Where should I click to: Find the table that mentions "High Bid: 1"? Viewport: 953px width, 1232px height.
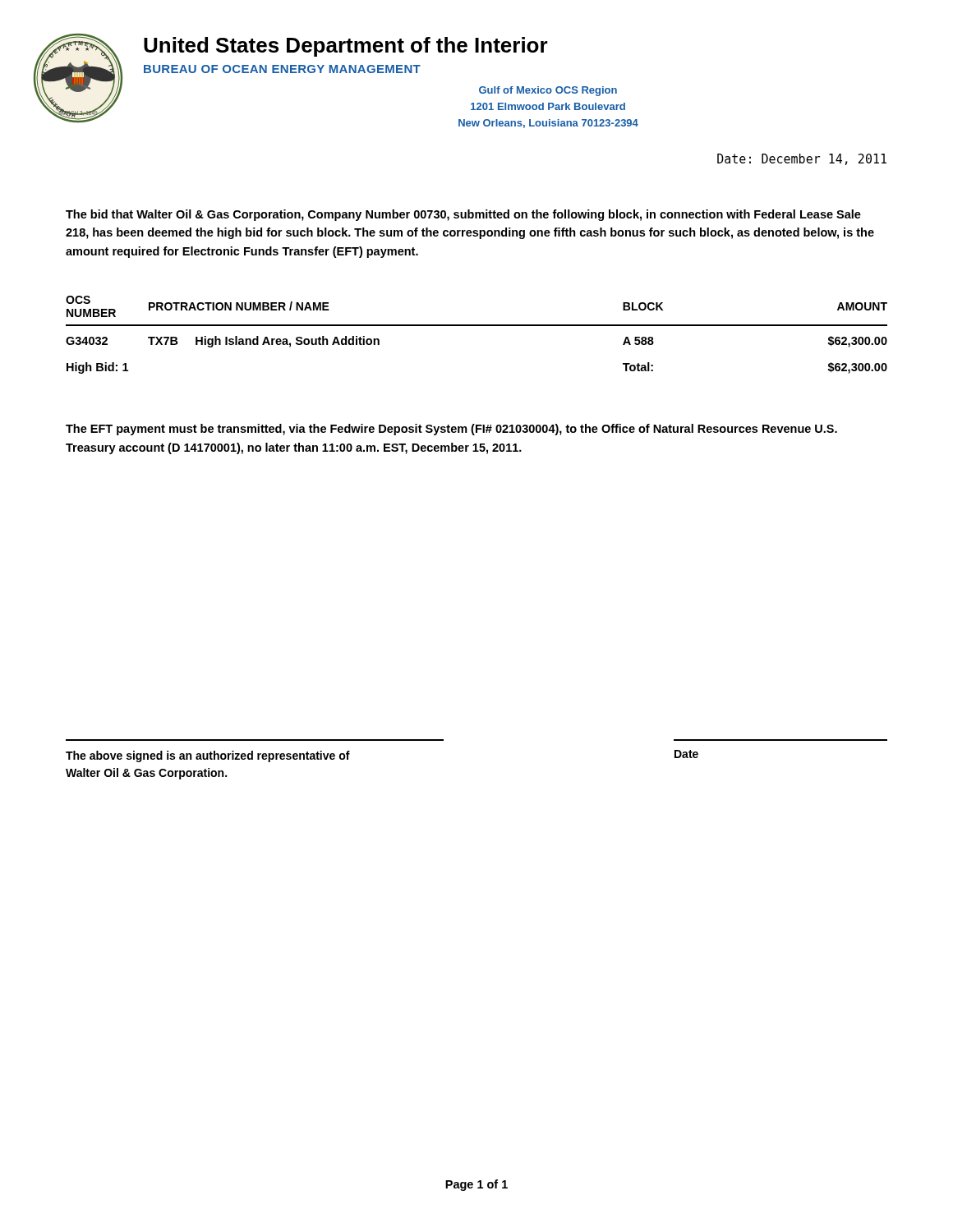476,336
